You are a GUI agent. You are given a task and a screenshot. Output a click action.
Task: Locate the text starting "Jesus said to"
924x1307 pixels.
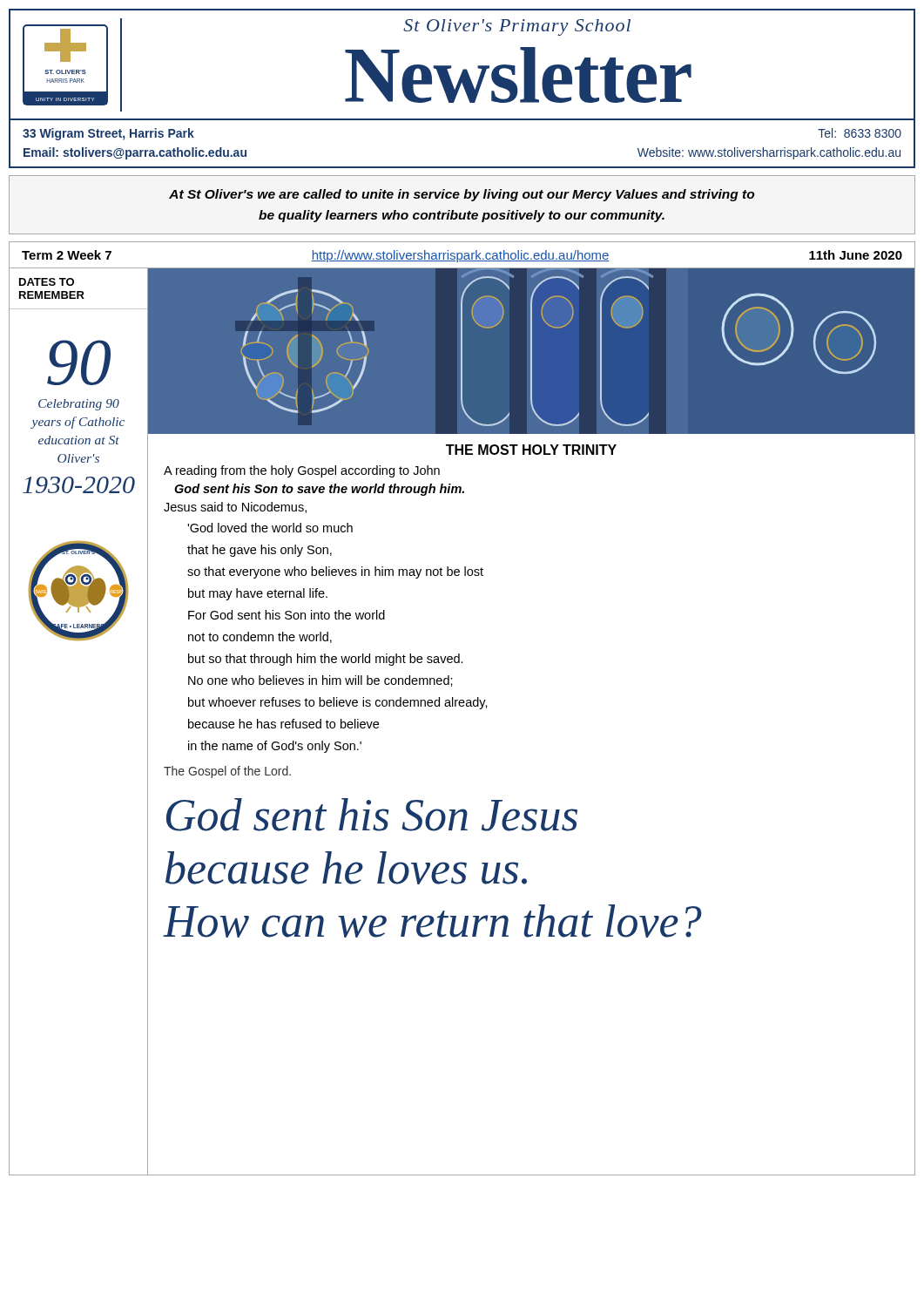coord(236,507)
